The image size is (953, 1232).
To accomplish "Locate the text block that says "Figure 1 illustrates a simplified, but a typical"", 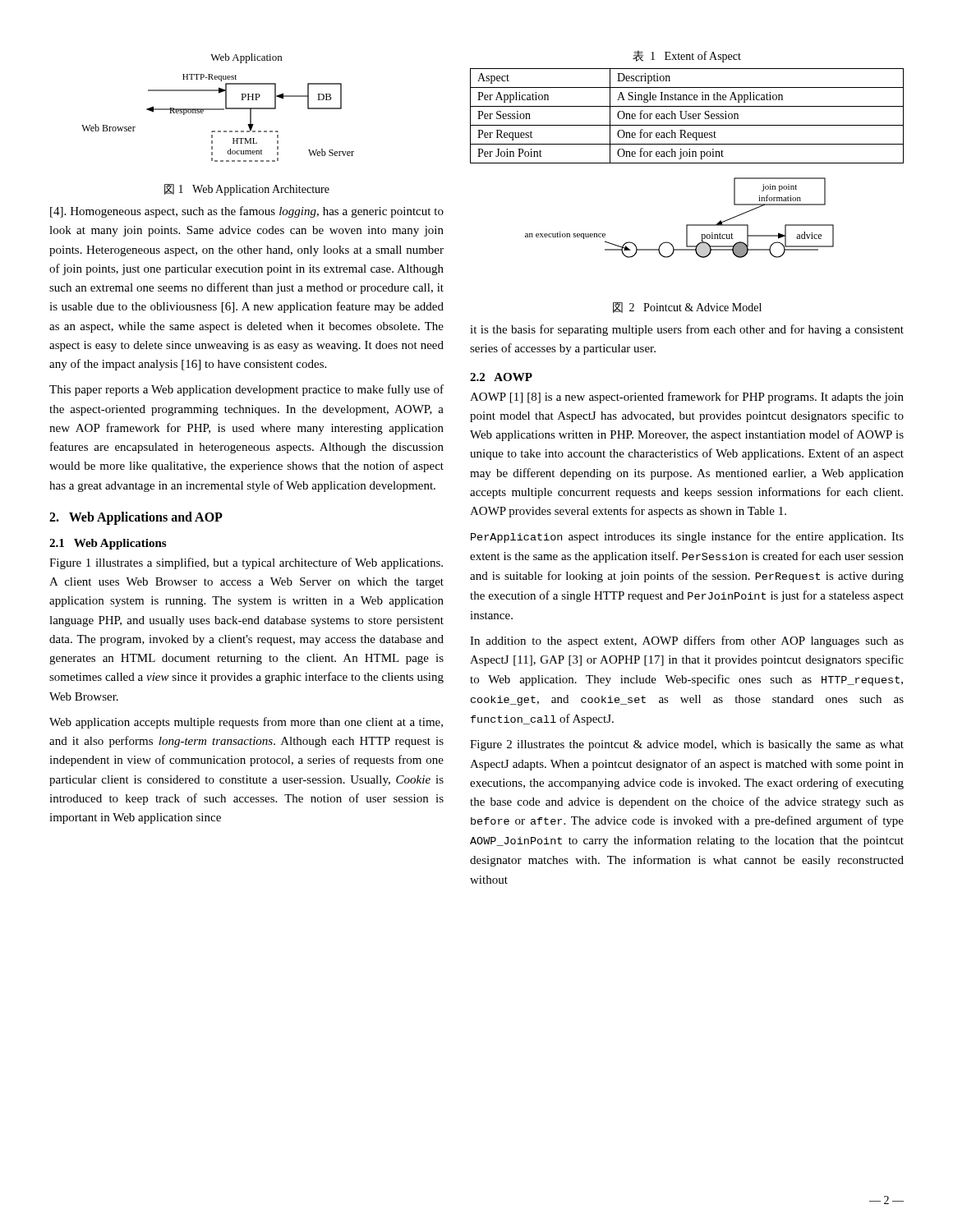I will point(246,629).
